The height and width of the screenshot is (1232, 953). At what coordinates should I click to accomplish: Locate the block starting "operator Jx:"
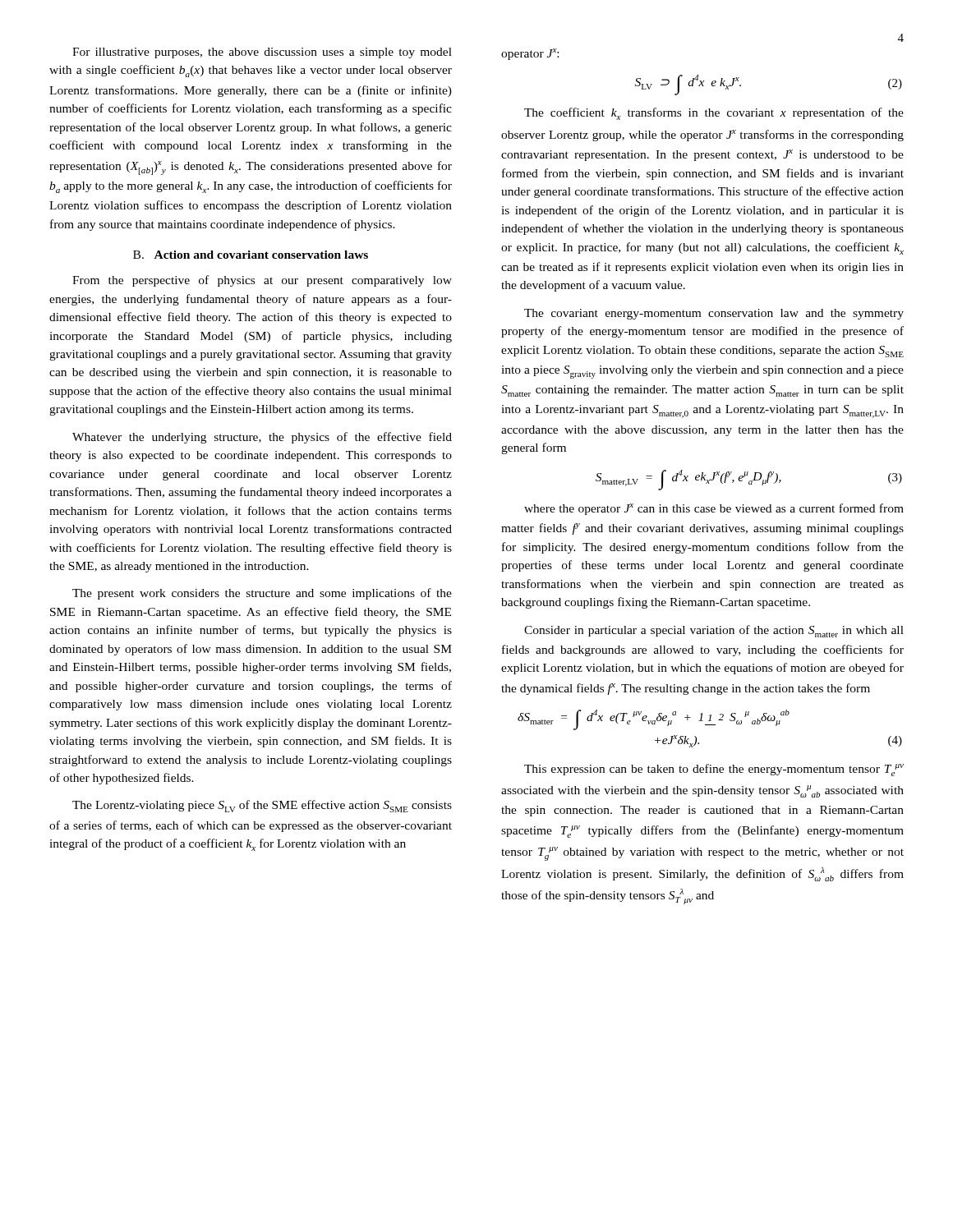pos(530,54)
